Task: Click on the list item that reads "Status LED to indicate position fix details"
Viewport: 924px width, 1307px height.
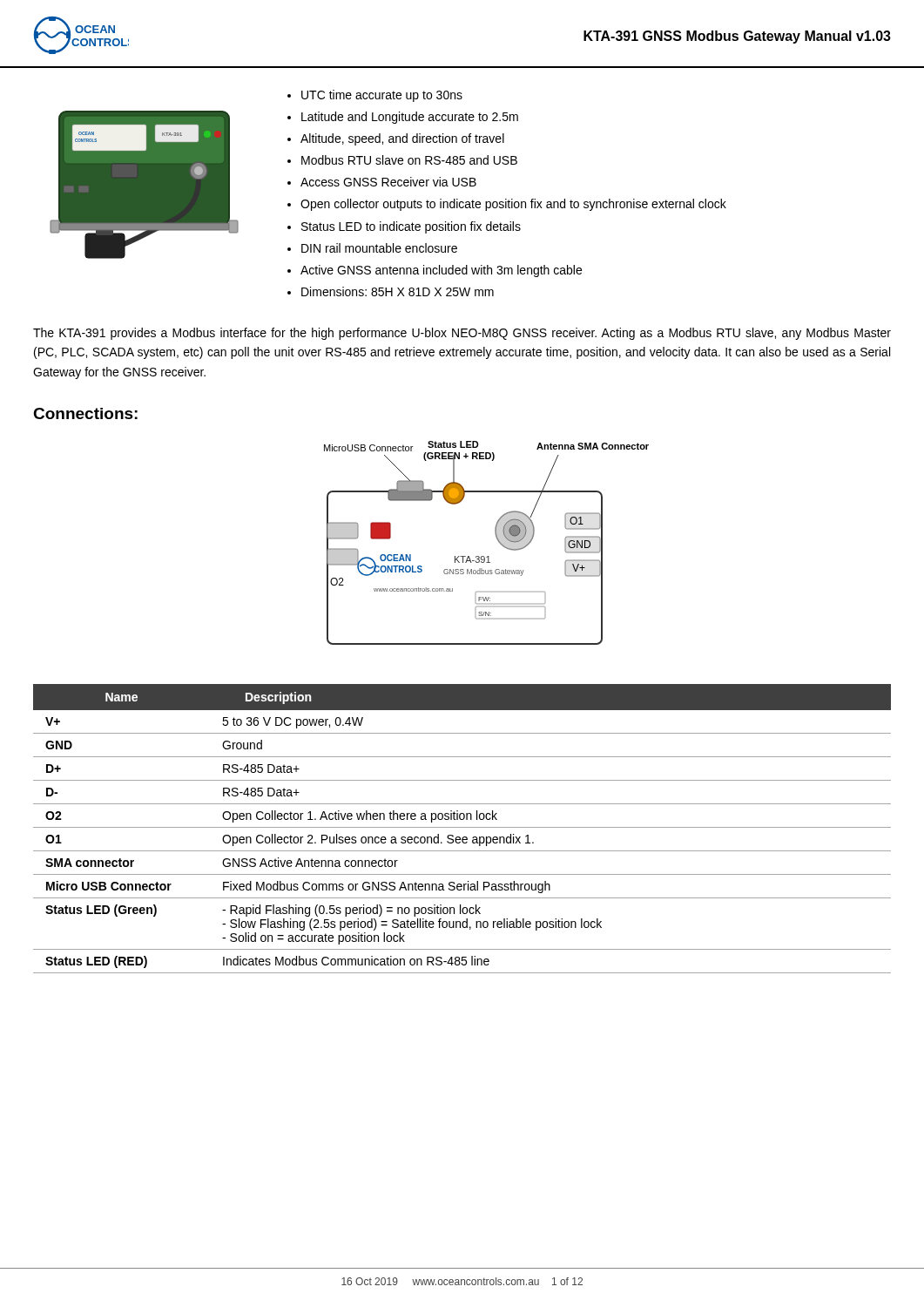Action: [411, 226]
